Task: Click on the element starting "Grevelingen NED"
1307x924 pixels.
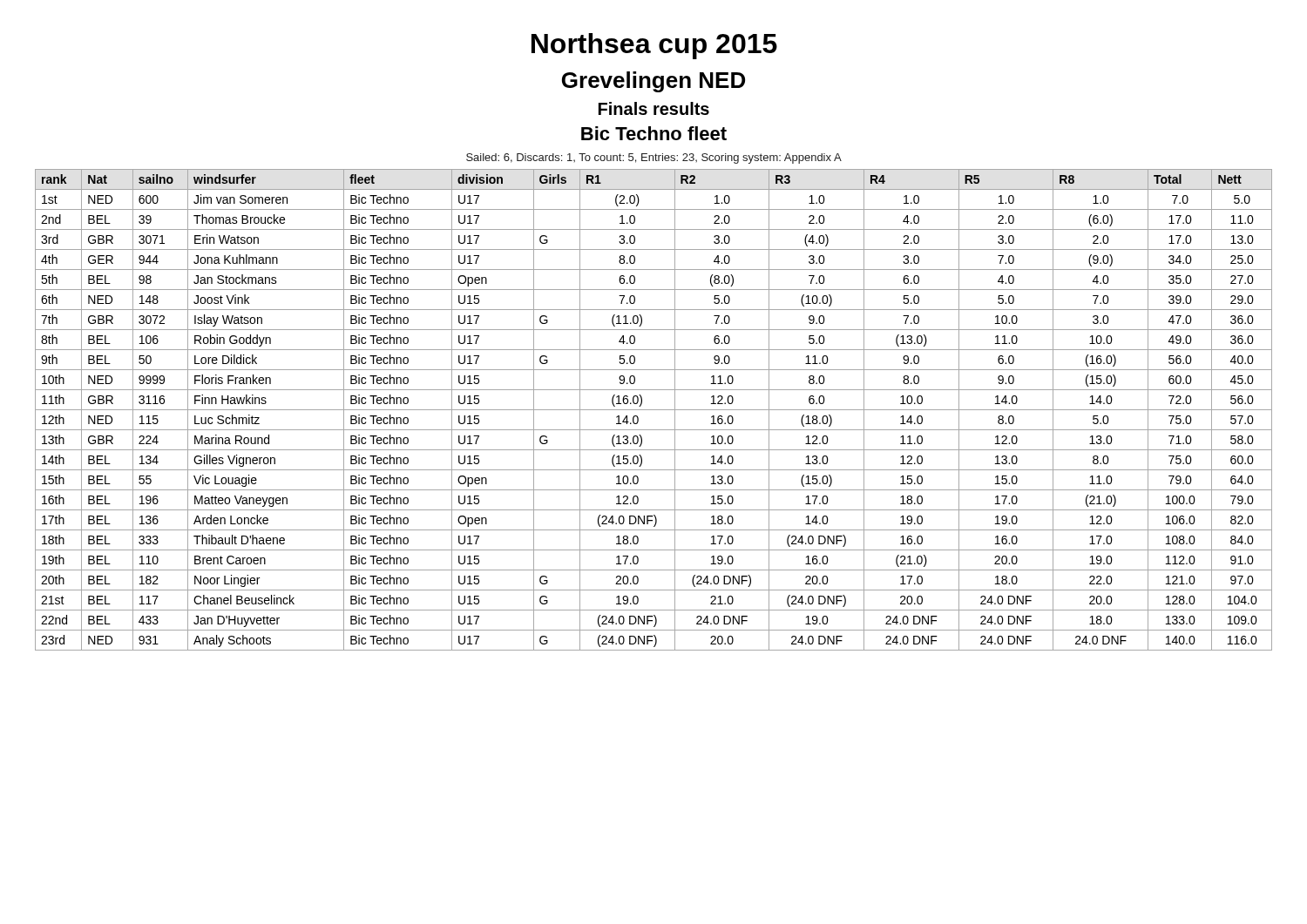Action: point(654,81)
